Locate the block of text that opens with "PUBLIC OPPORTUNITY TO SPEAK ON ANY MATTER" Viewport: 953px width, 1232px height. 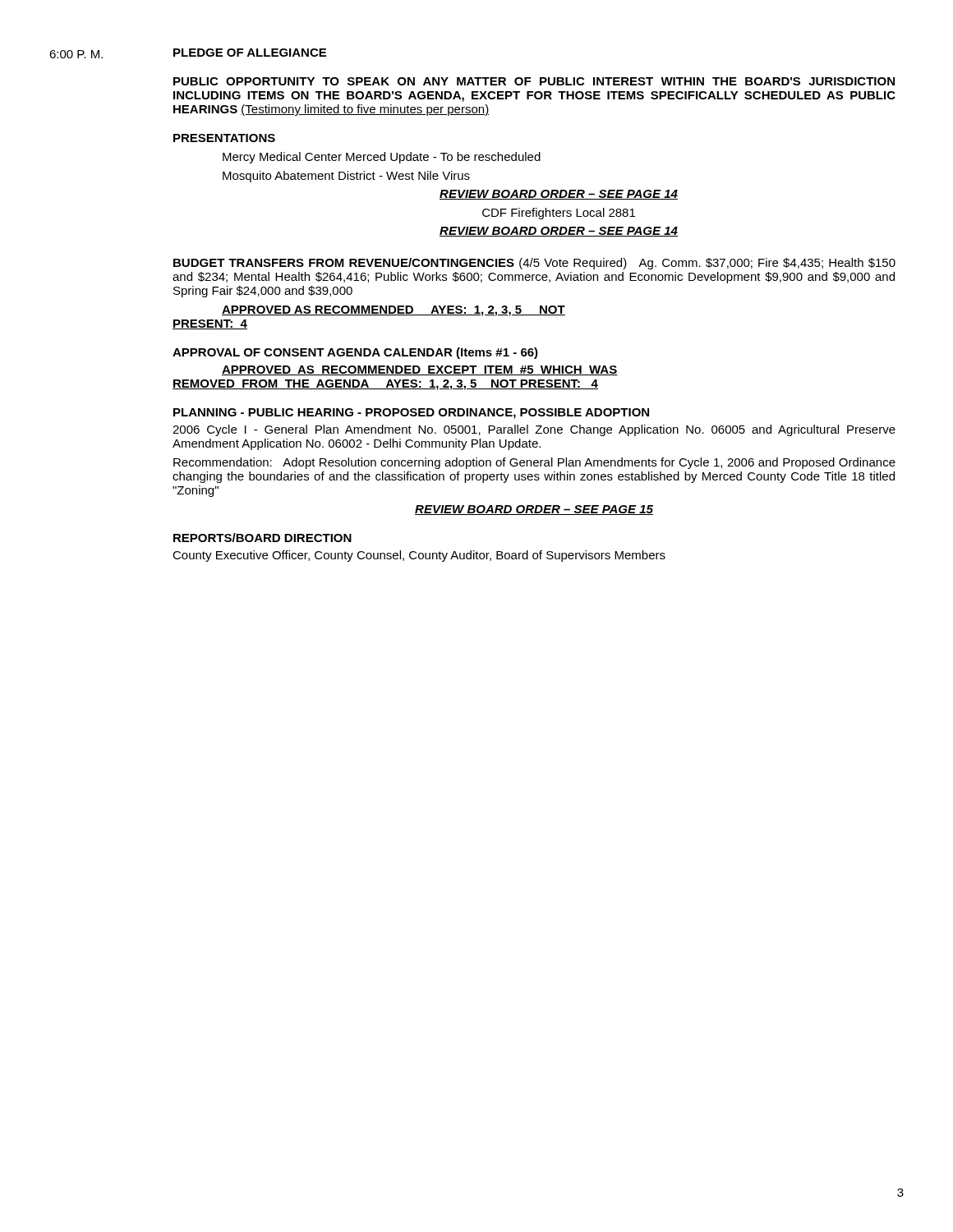(x=534, y=95)
